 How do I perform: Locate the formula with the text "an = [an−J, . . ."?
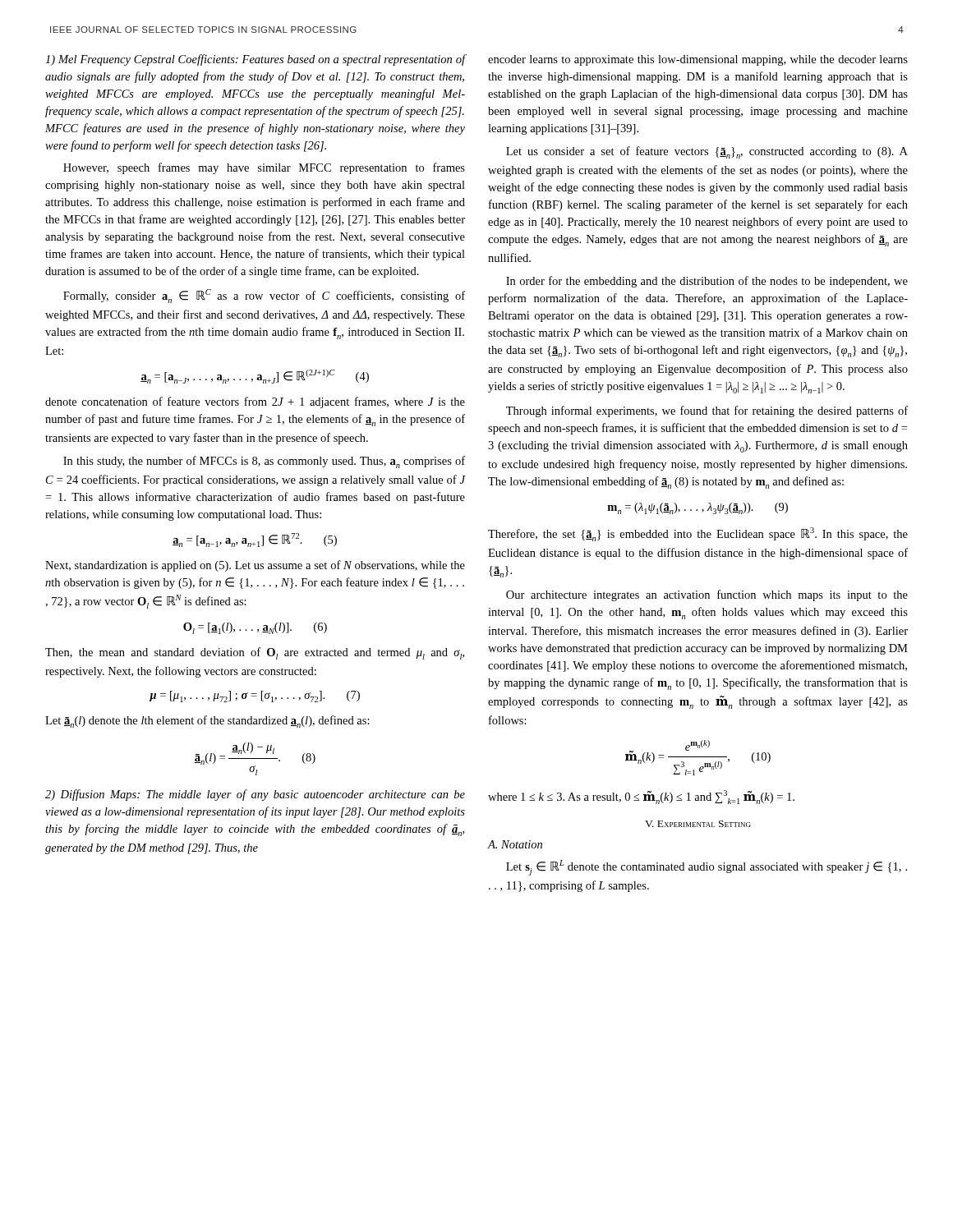255,377
